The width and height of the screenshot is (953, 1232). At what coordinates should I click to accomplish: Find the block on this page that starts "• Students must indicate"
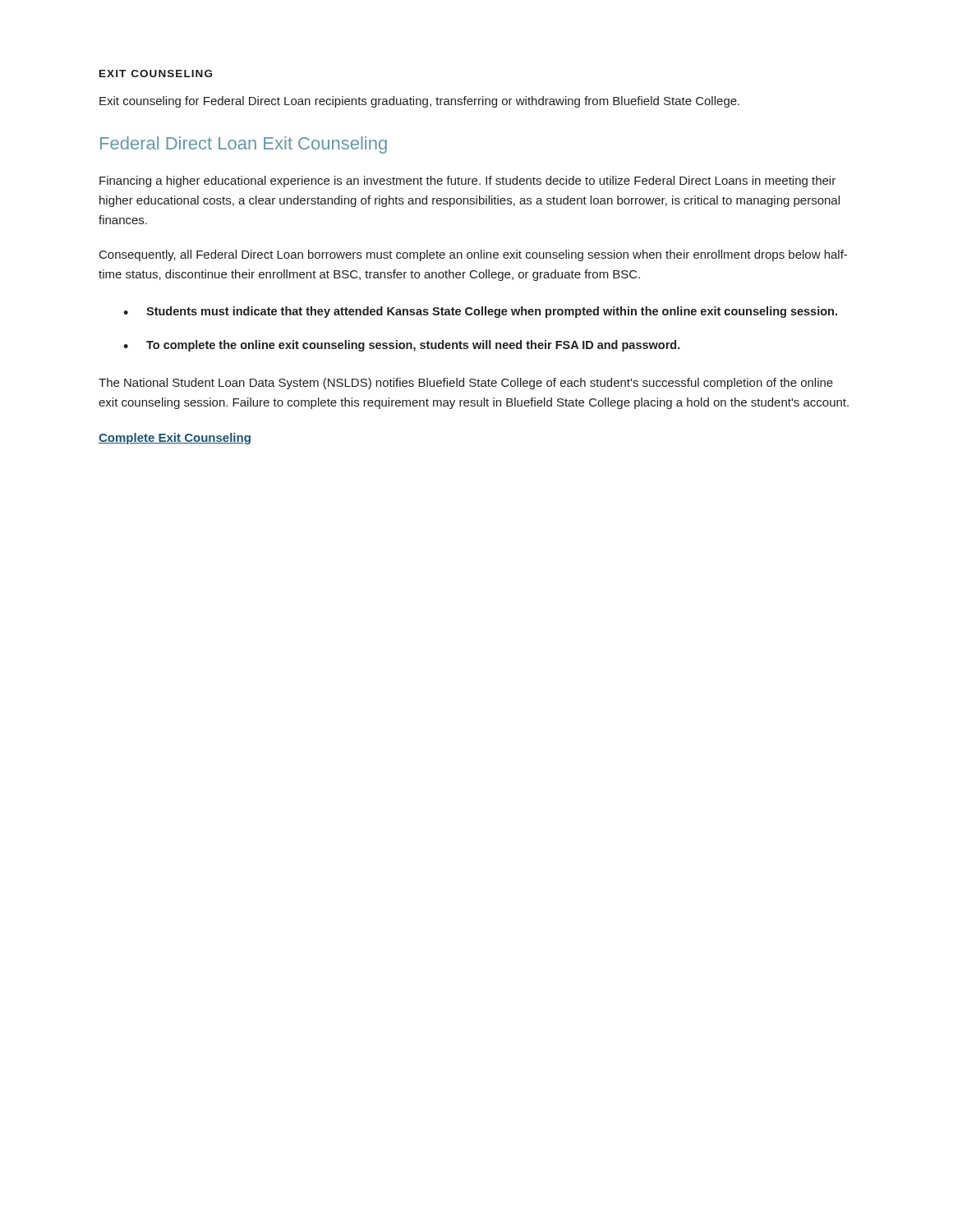click(x=481, y=314)
